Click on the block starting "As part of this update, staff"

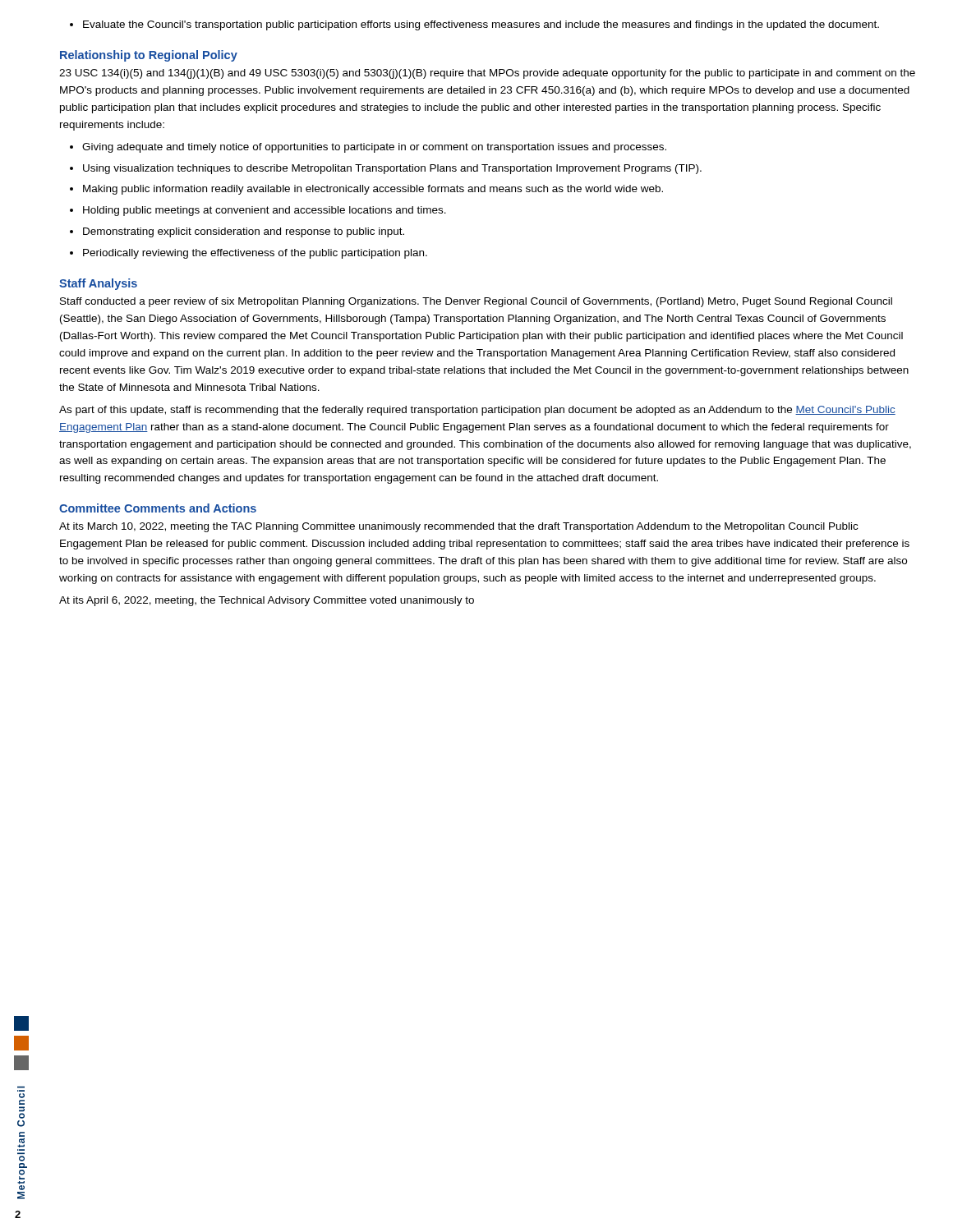[485, 444]
